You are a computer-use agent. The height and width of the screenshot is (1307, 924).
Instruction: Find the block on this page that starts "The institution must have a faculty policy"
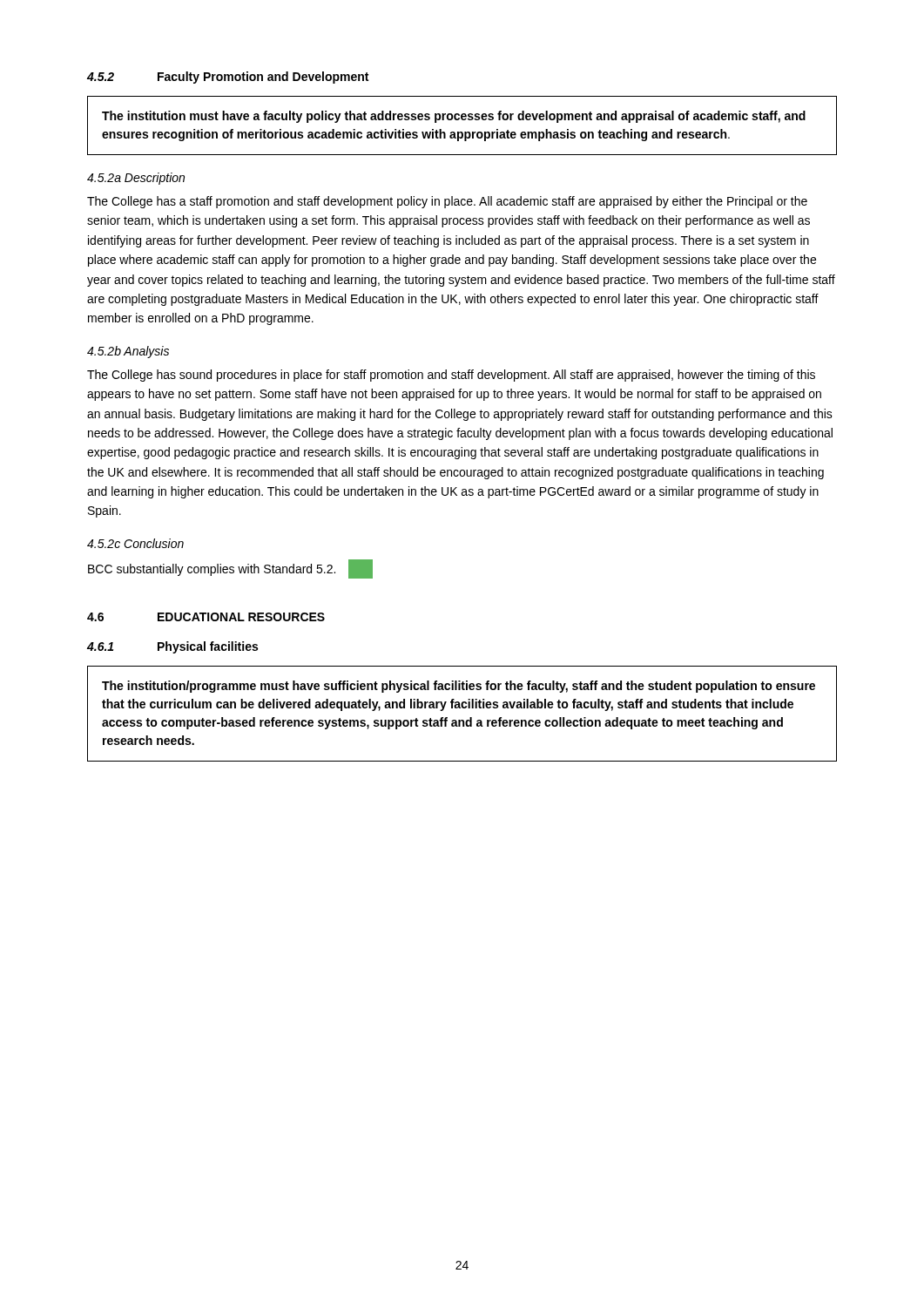coord(454,125)
